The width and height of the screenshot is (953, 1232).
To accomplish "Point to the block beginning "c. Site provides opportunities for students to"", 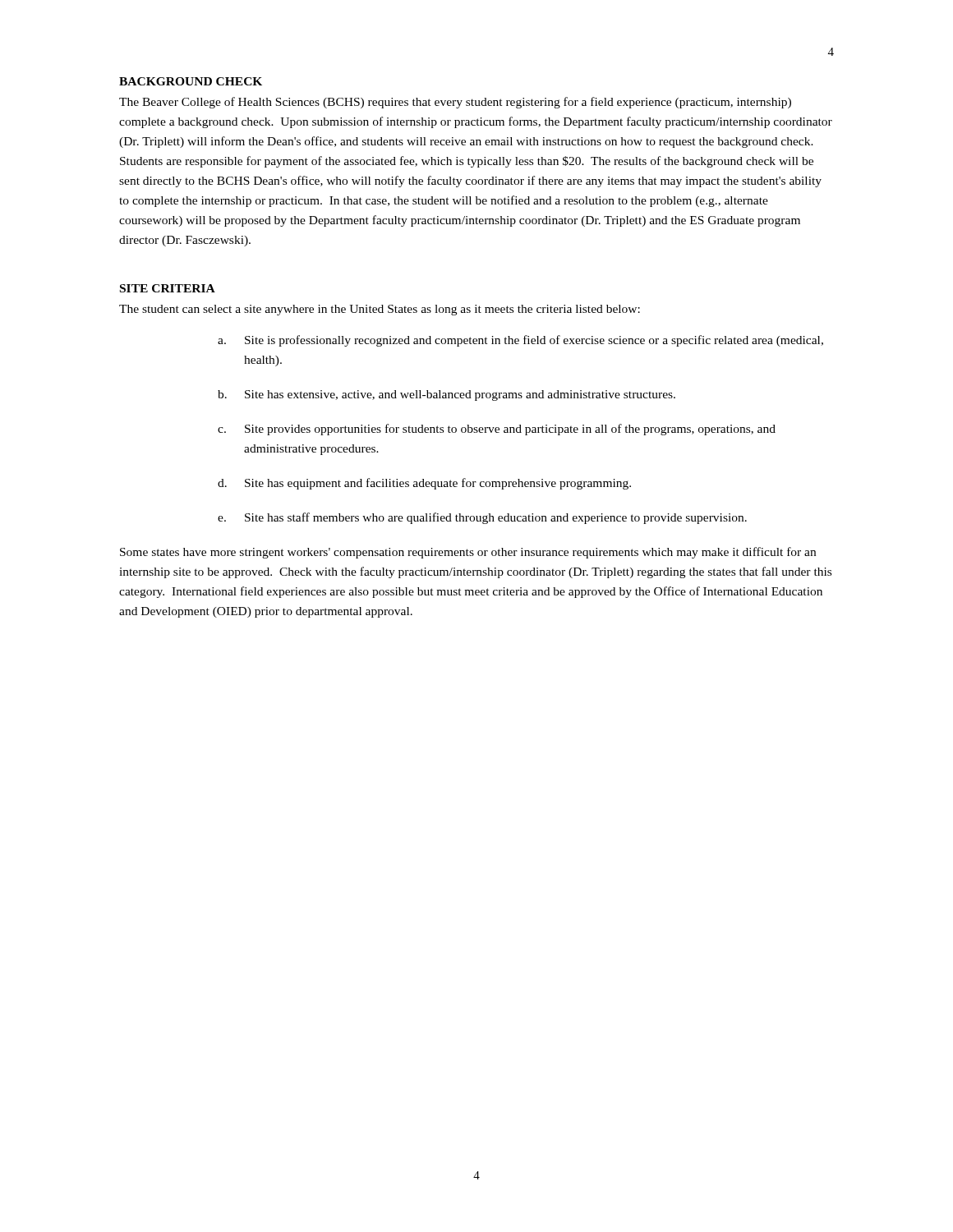I will [x=526, y=439].
